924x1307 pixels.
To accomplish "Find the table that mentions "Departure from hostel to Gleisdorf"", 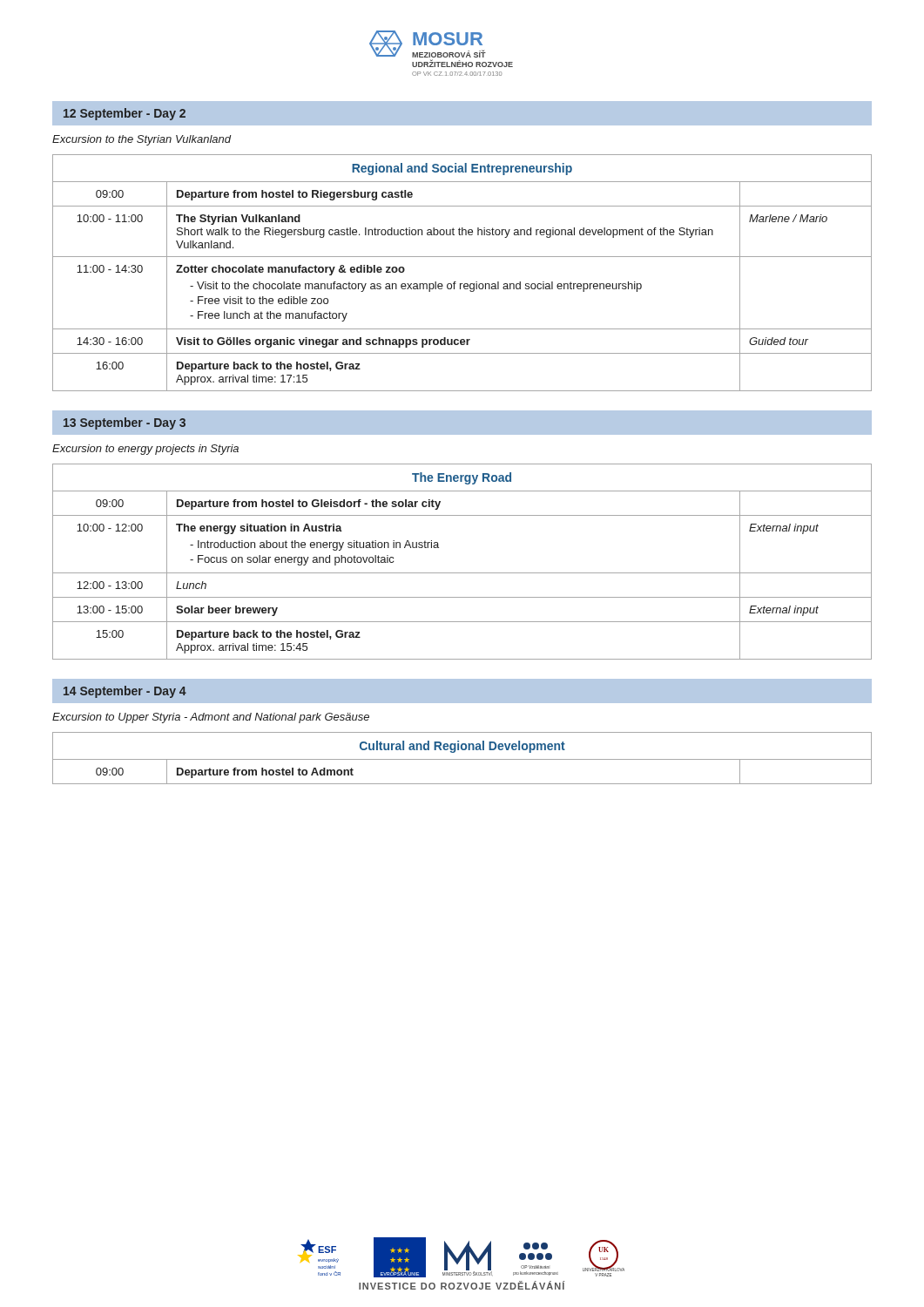I will tap(462, 562).
